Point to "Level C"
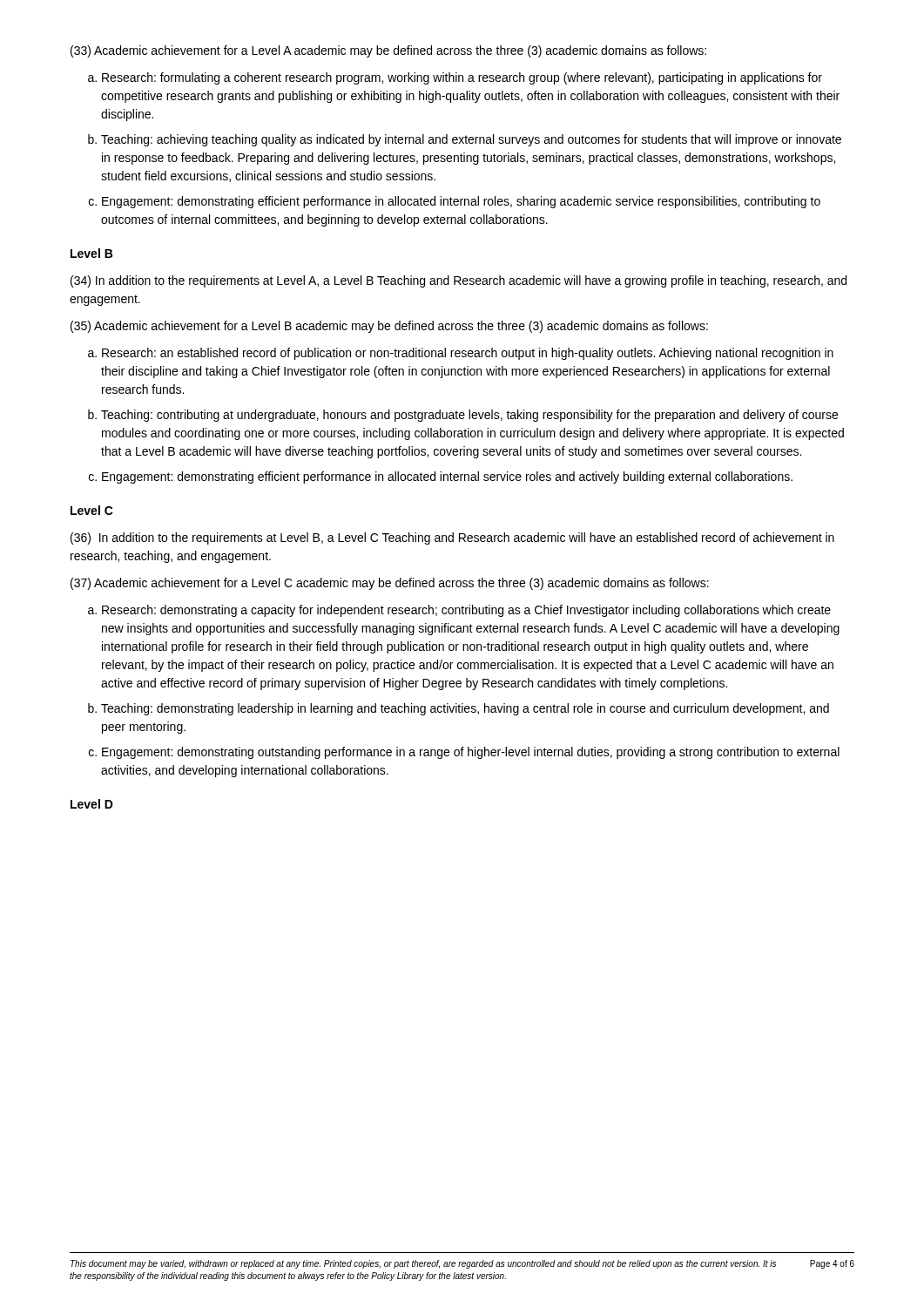The image size is (924, 1307). tap(92, 510)
